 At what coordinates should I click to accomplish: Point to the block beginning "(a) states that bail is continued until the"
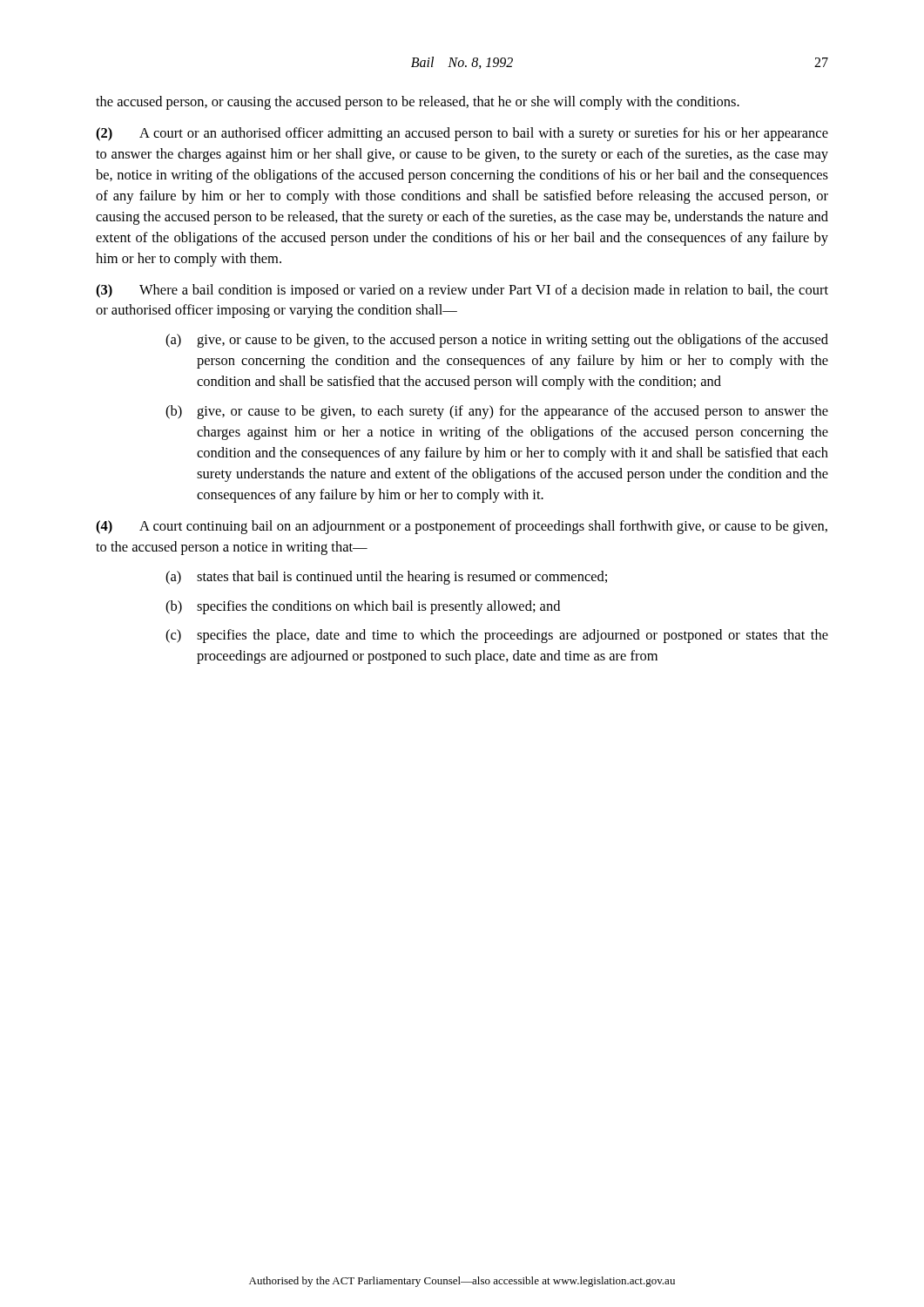(497, 576)
